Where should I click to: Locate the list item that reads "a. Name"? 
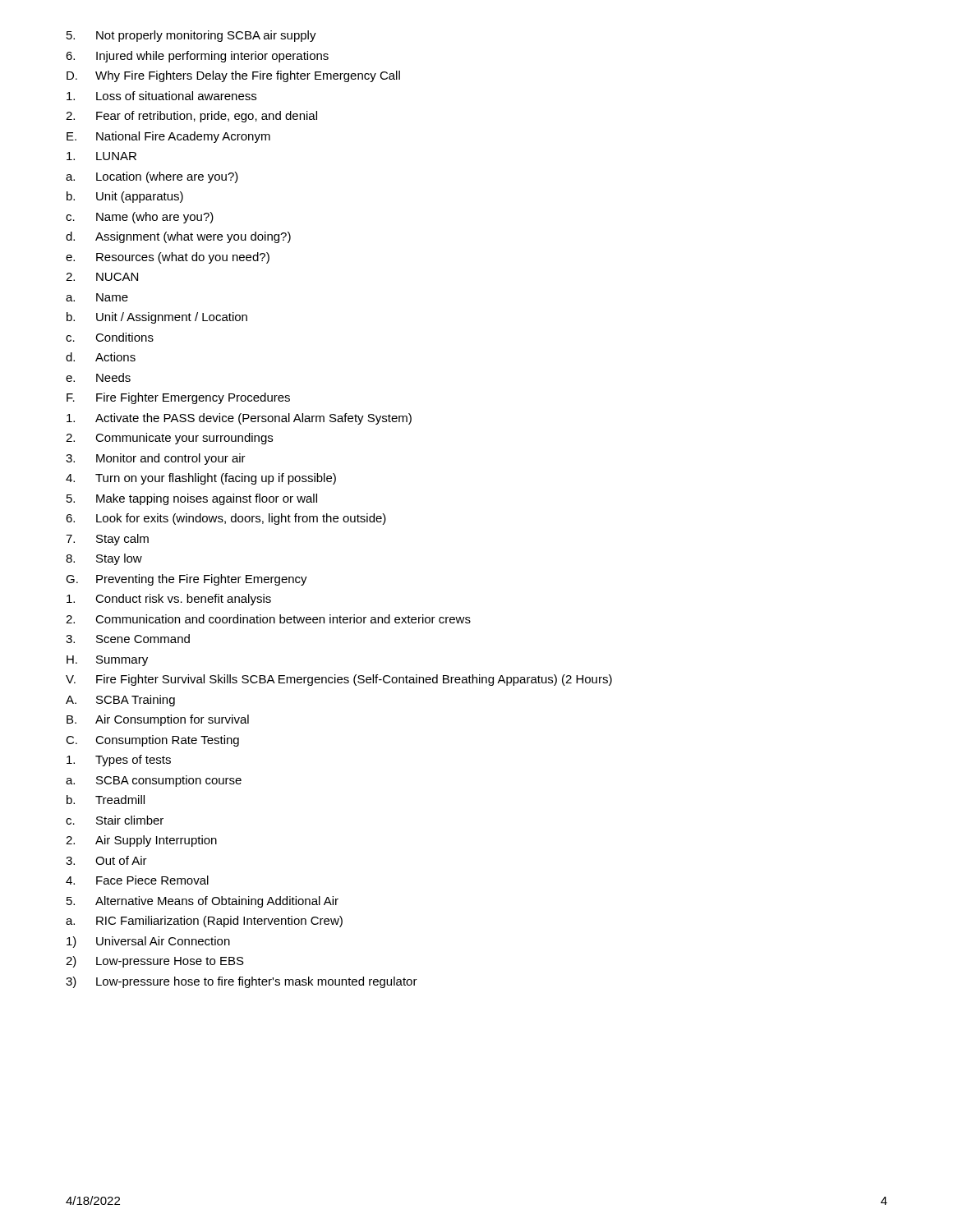click(x=97, y=297)
